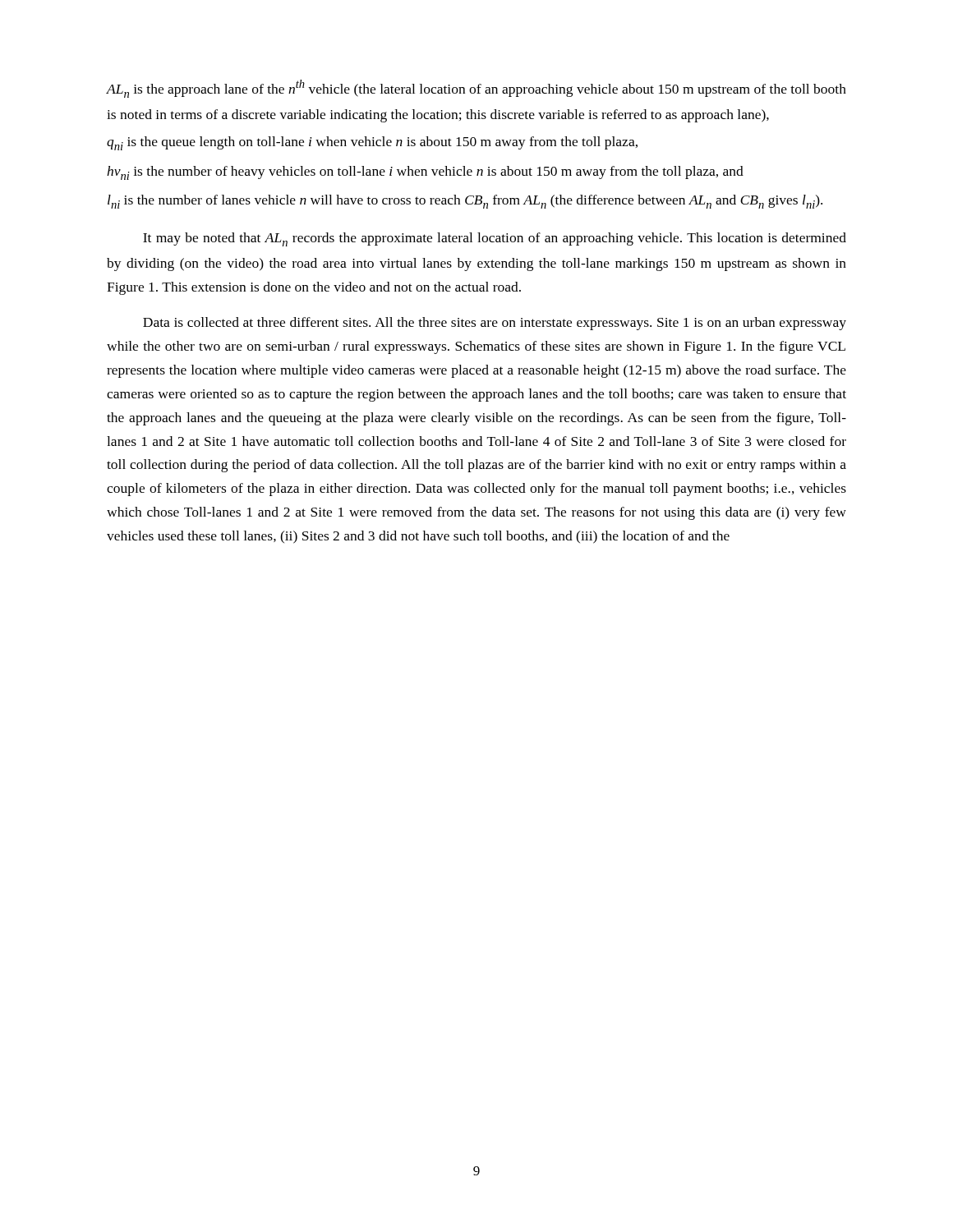Select the list item that reads "lni is the number of lanes"
Viewport: 953px width, 1232px height.
click(x=465, y=201)
